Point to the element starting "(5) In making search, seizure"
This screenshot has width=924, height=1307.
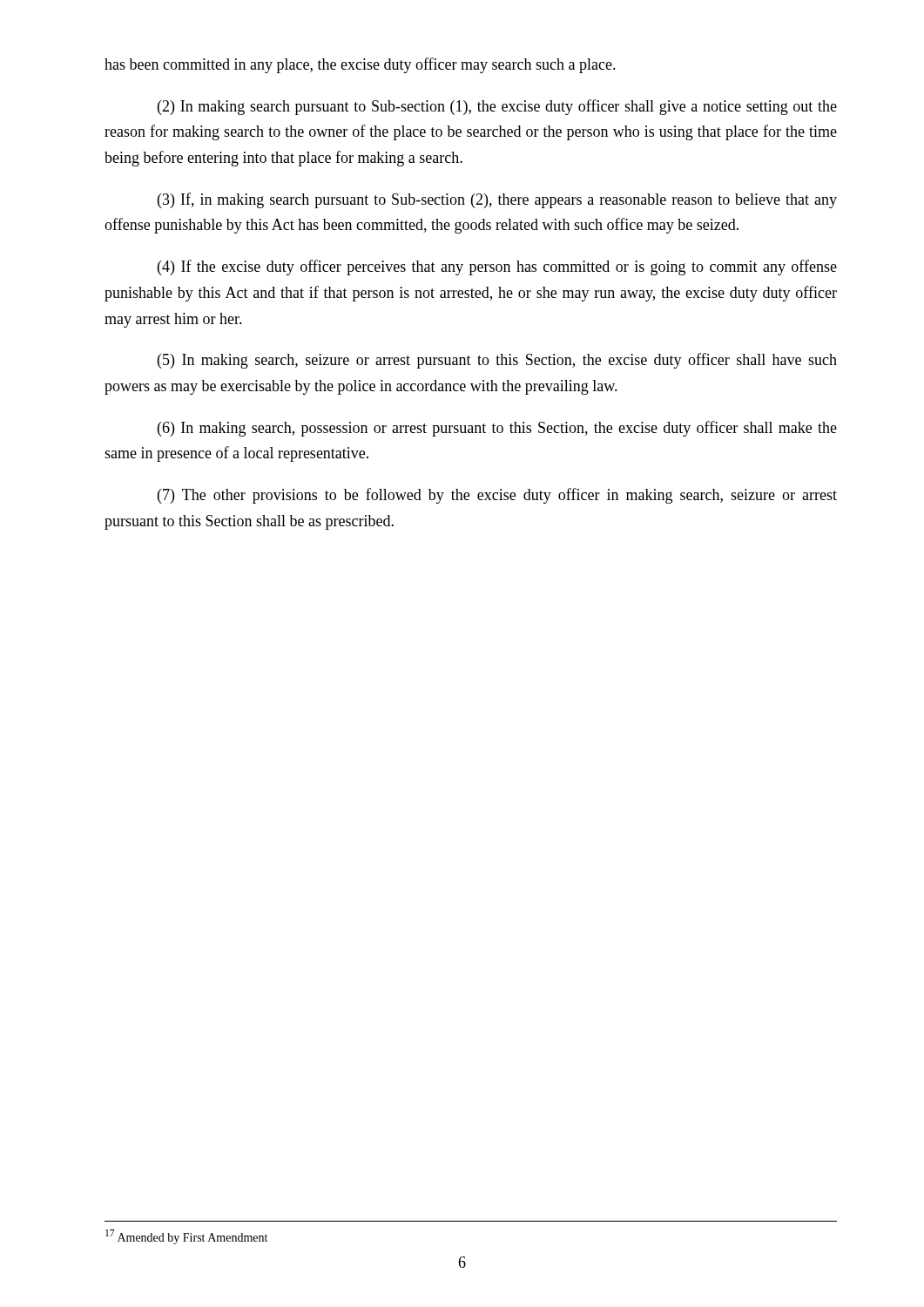471,373
